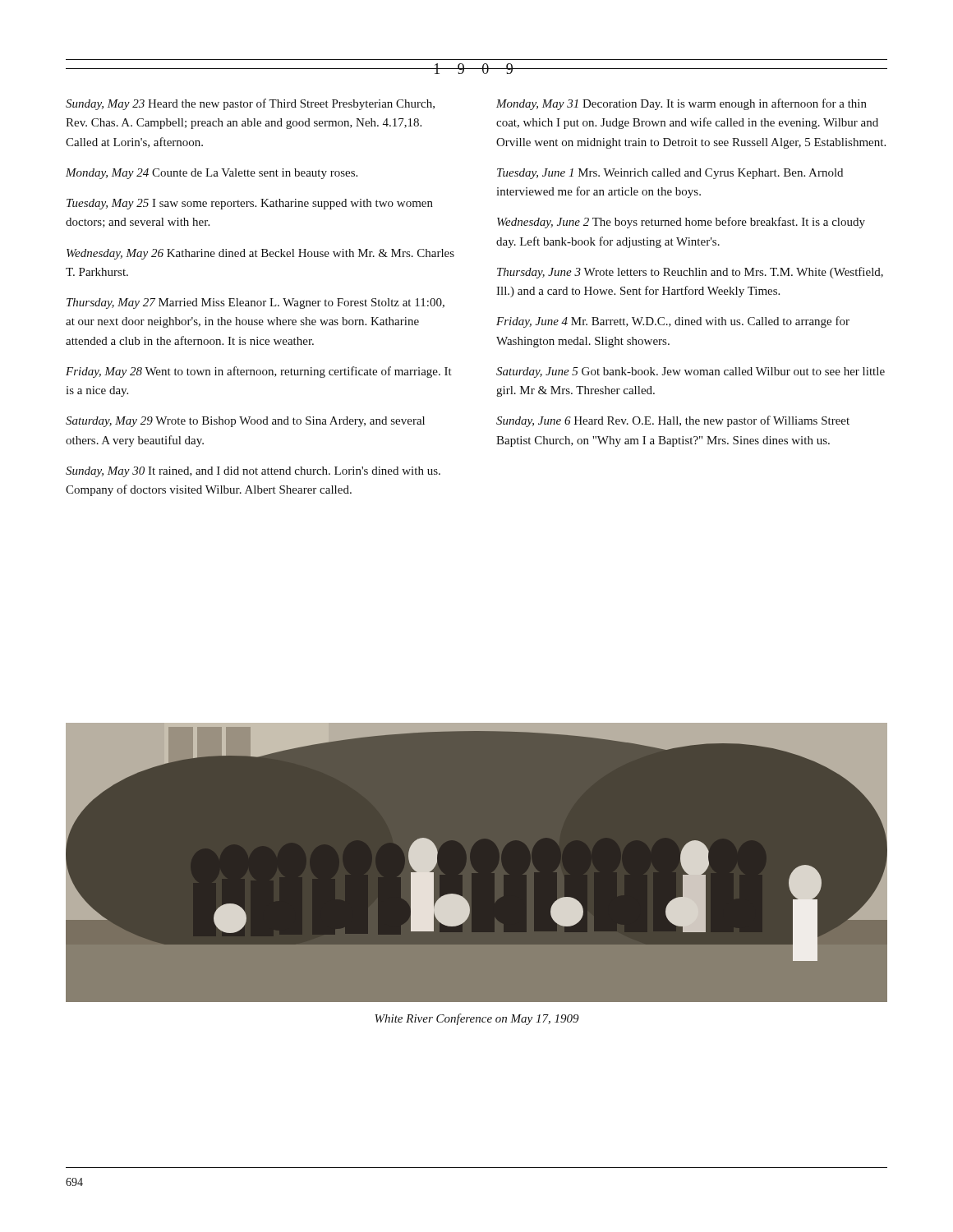Point to the text block starting "Wednesday, June 2"

click(x=681, y=231)
